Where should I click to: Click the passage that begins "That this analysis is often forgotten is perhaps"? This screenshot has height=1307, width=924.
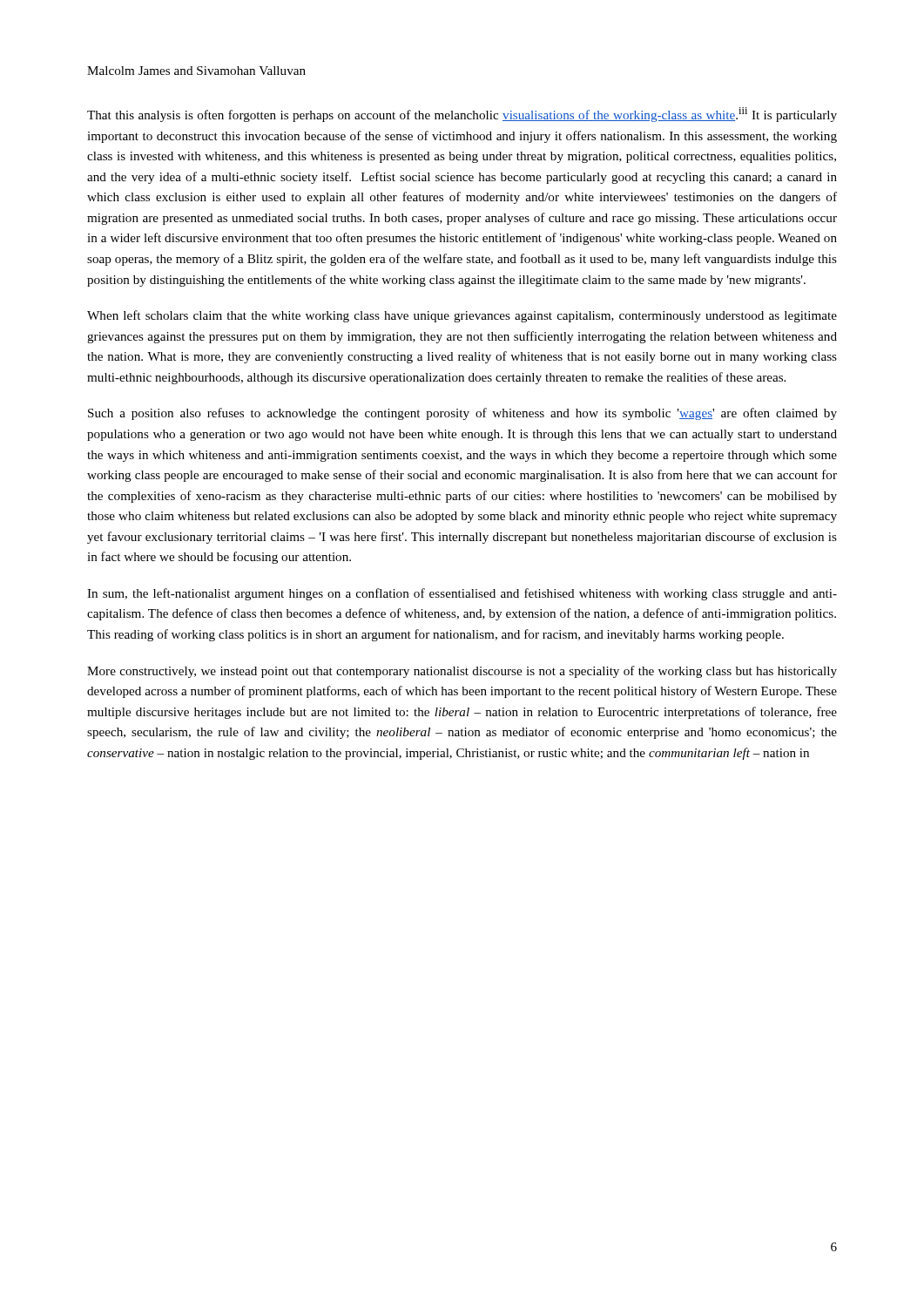pyautogui.click(x=462, y=195)
